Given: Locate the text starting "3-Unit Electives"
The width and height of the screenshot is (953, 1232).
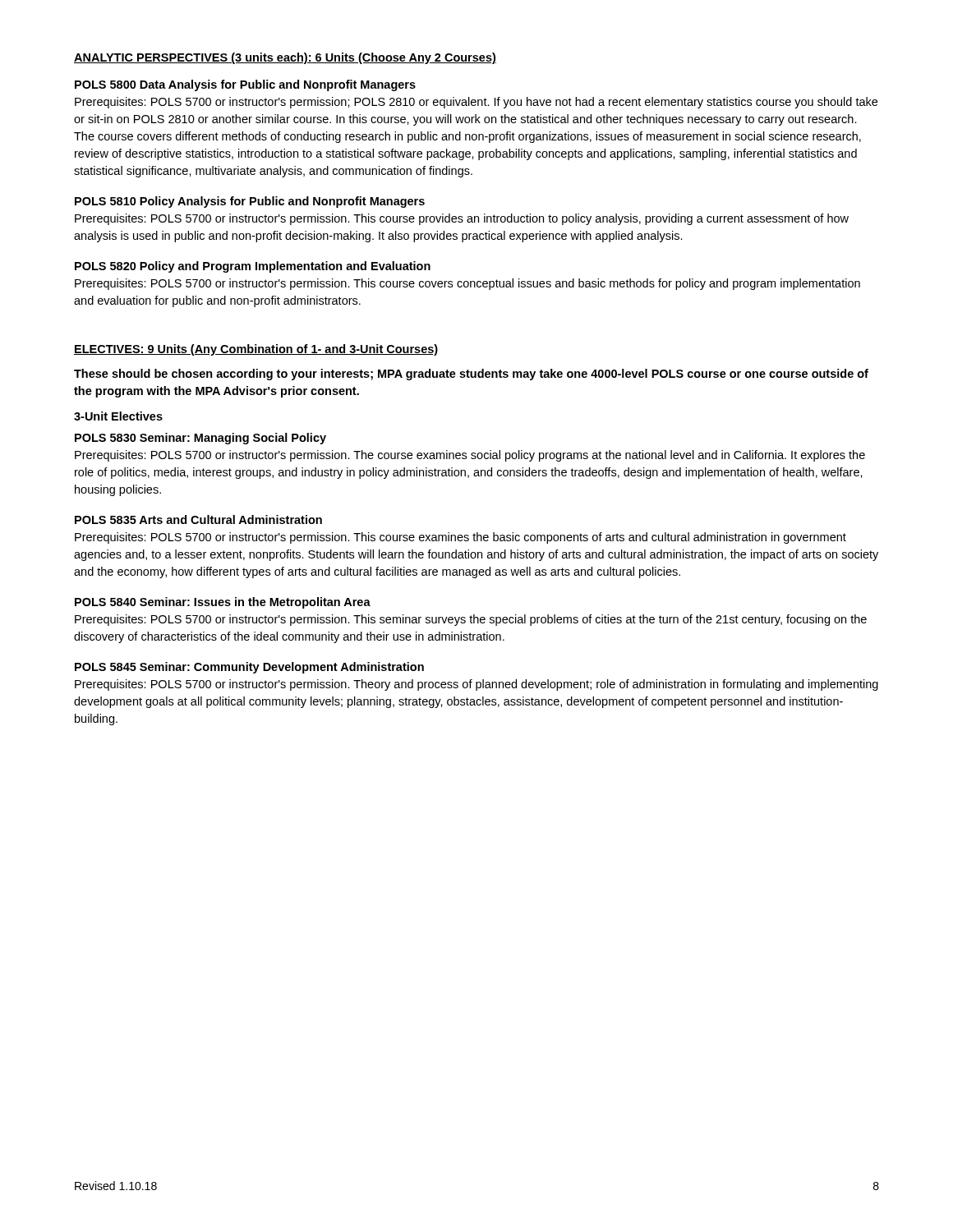Looking at the screenshot, I should pyautogui.click(x=118, y=417).
